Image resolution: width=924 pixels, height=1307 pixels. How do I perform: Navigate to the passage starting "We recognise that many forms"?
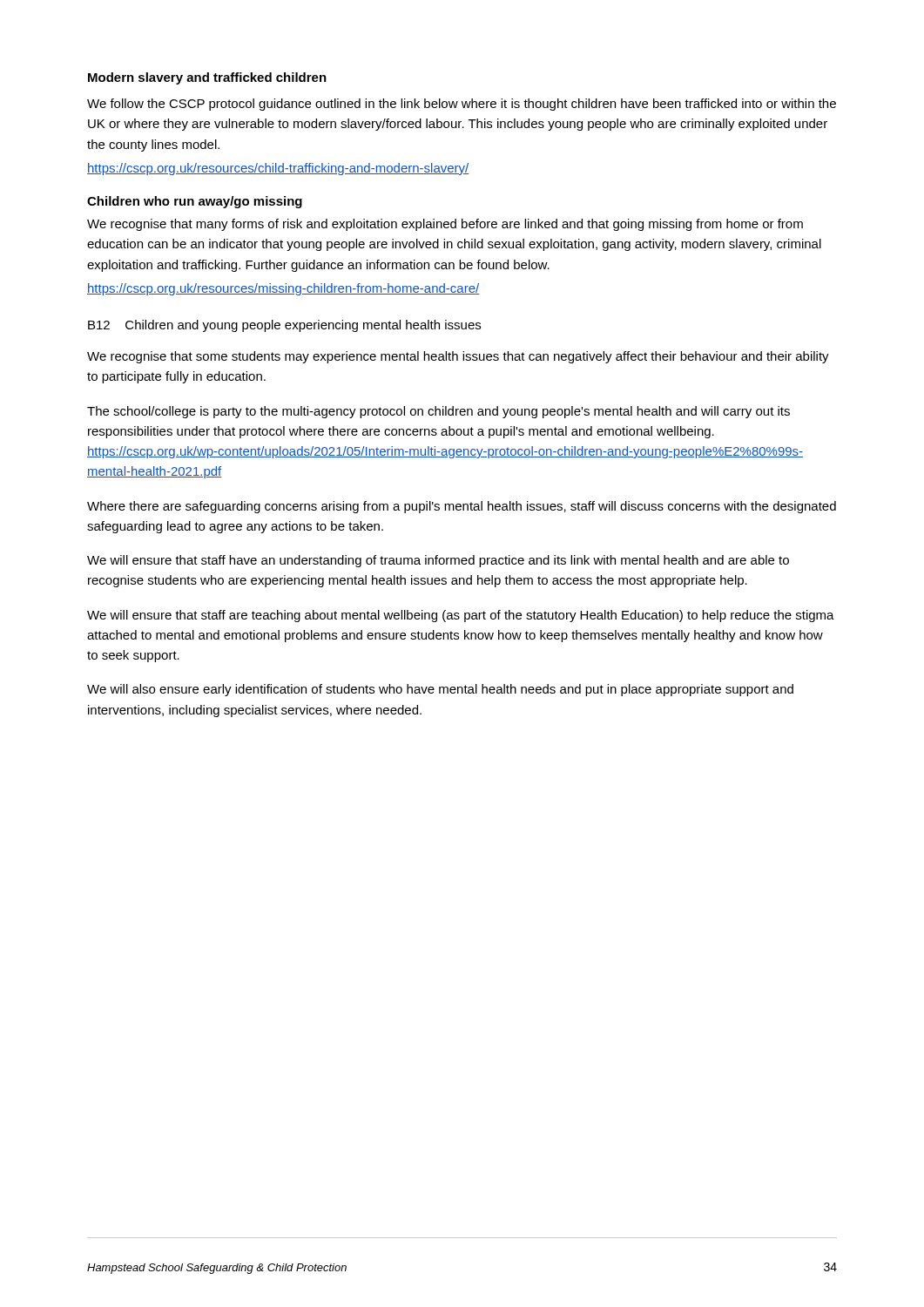[x=454, y=244]
